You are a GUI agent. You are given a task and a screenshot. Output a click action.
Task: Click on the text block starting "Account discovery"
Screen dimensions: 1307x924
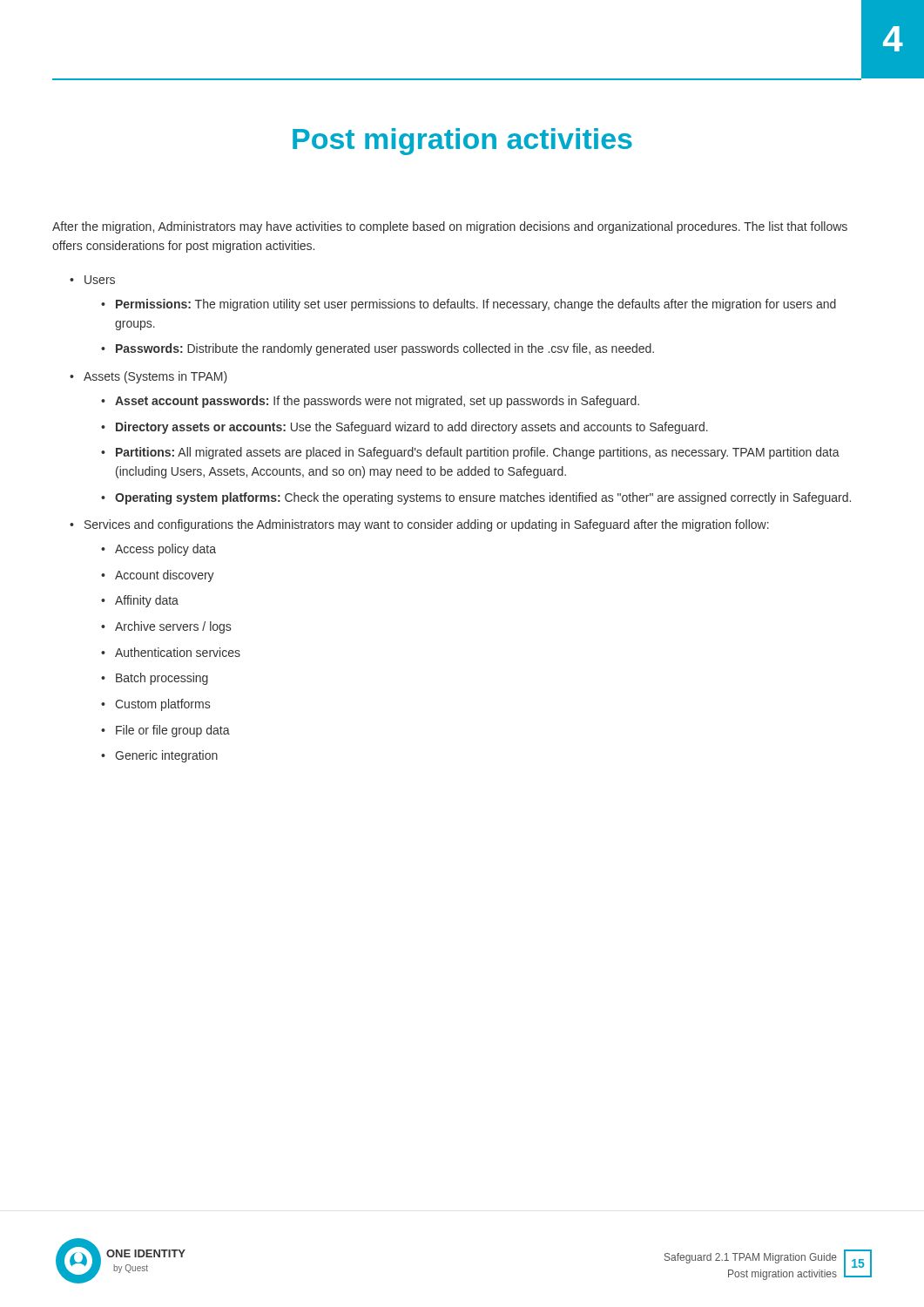(x=164, y=575)
